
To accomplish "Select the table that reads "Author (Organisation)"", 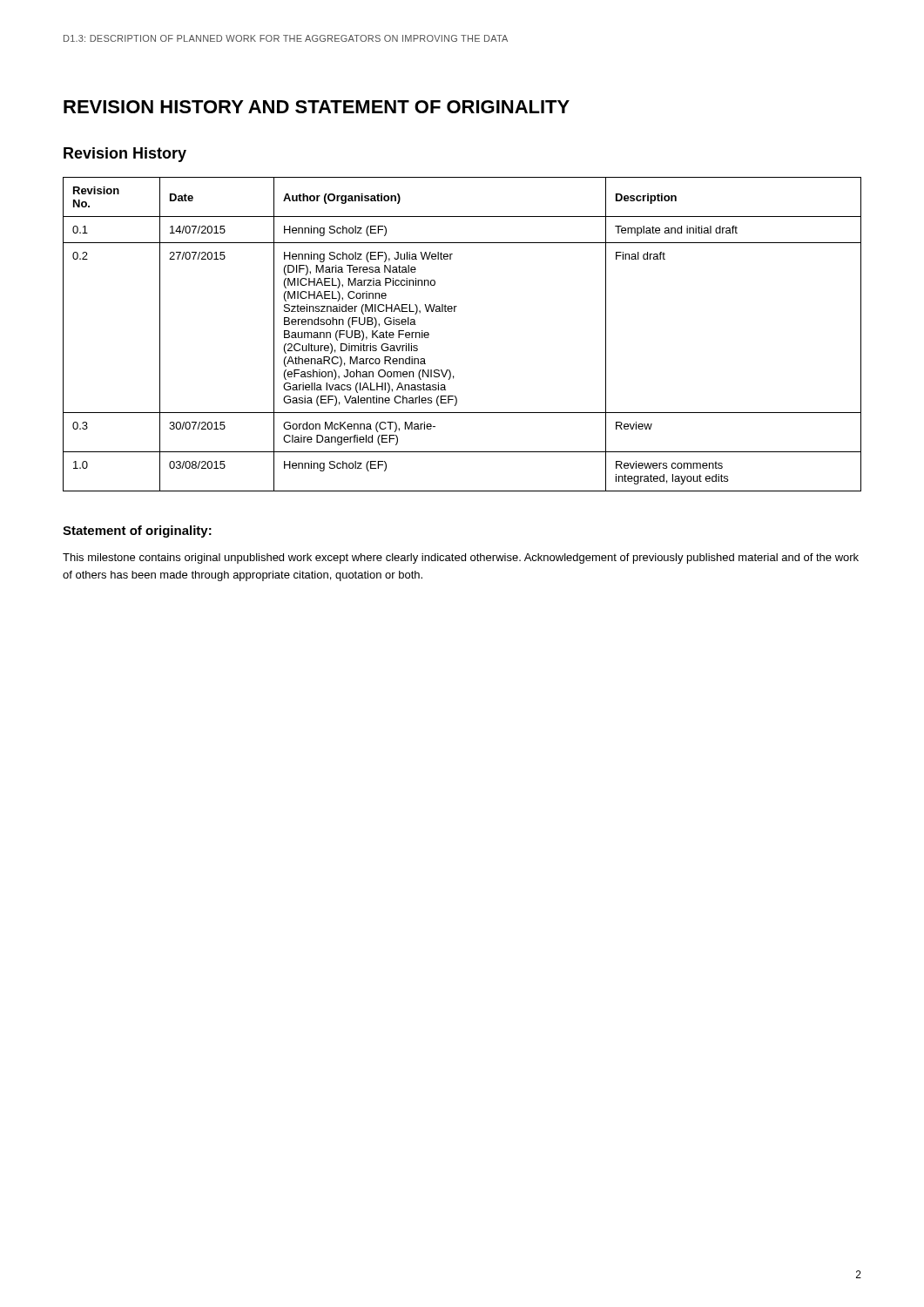I will coord(462,334).
